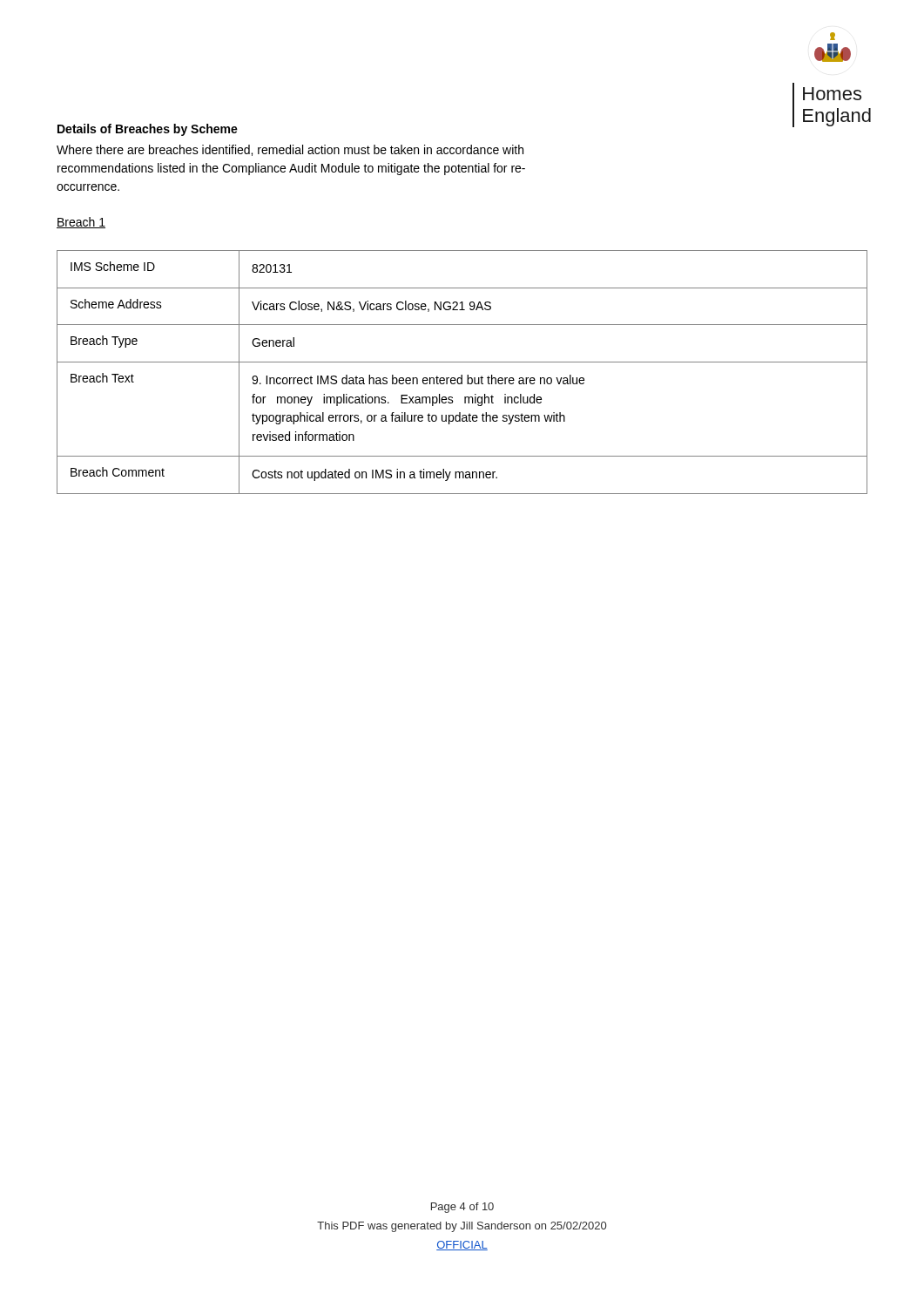
Task: Find the block on this page that starts "Where there are breaches"
Action: pyautogui.click(x=291, y=168)
